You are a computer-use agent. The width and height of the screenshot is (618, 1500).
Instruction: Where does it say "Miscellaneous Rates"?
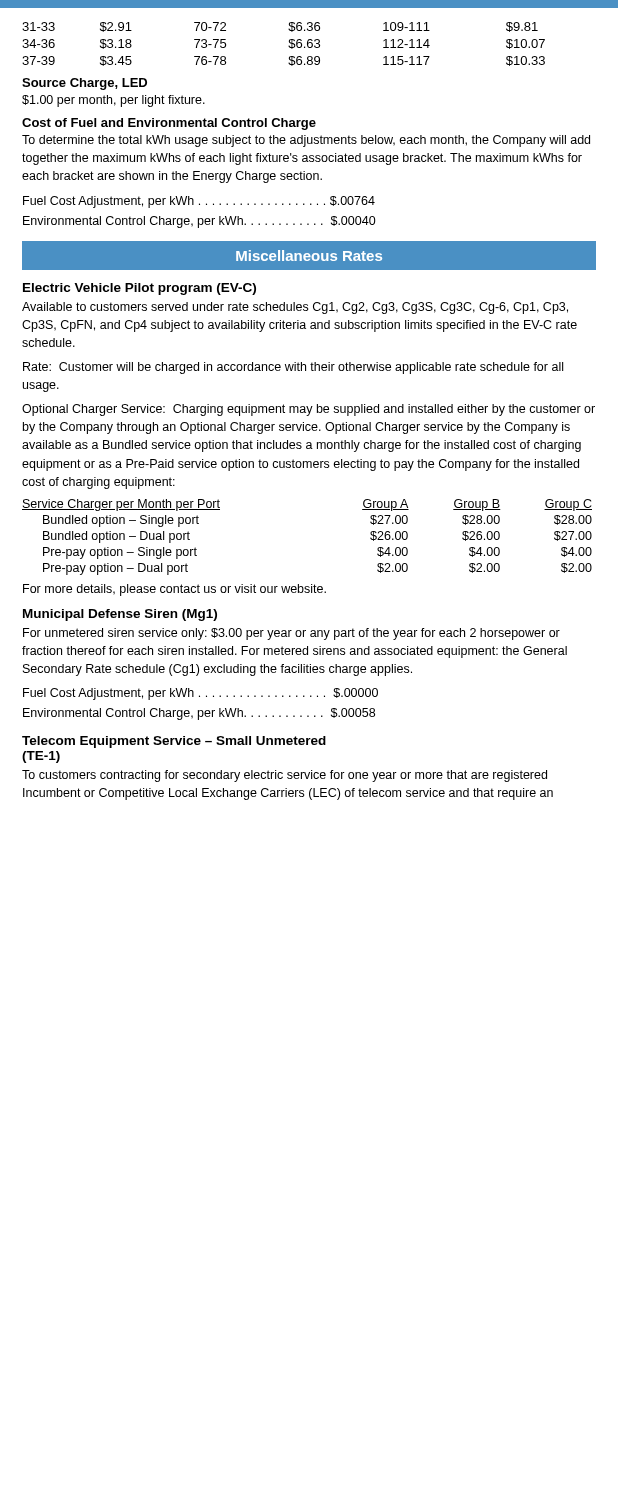click(x=309, y=255)
